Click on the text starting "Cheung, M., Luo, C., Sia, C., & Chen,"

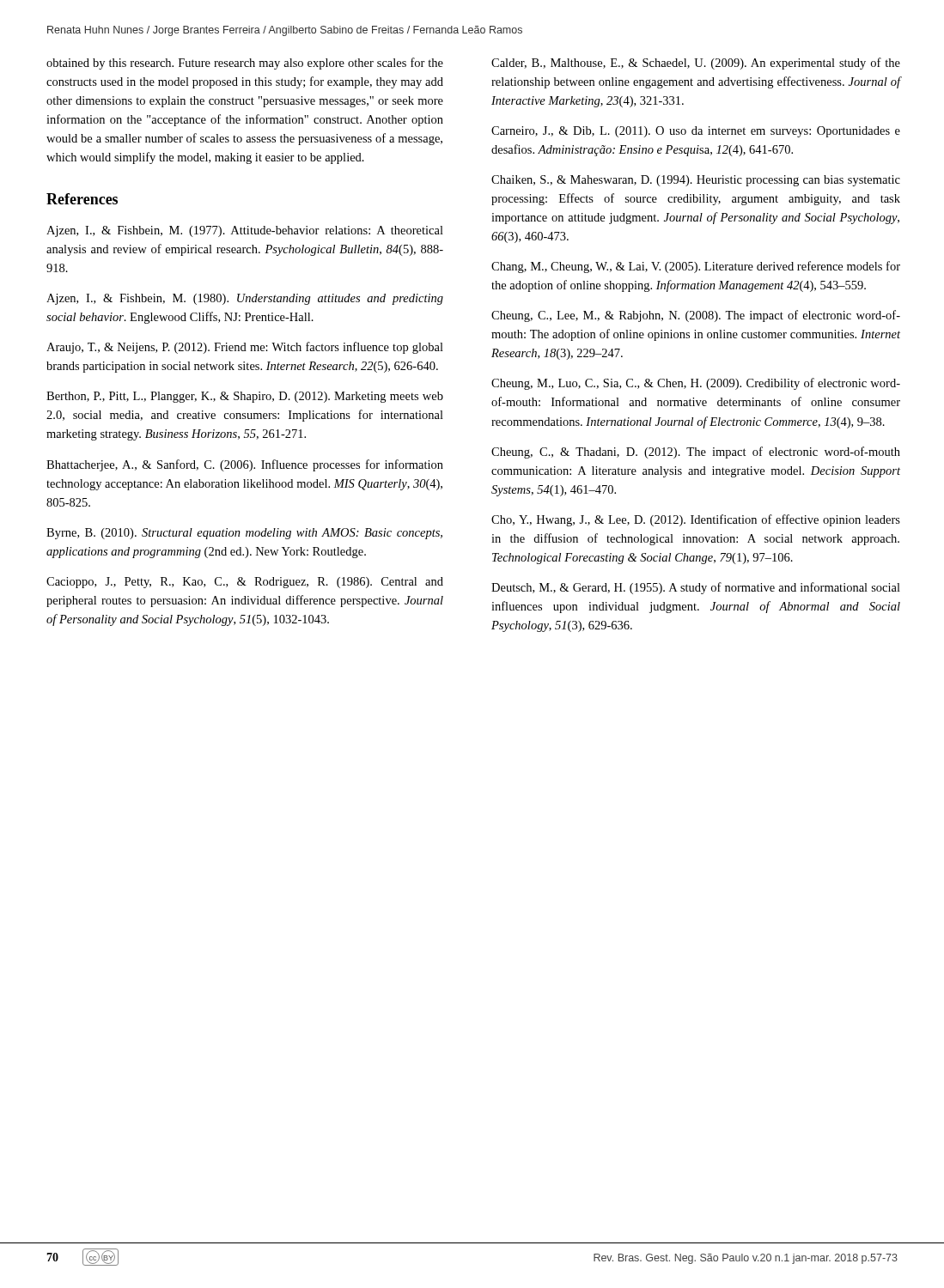pos(696,402)
